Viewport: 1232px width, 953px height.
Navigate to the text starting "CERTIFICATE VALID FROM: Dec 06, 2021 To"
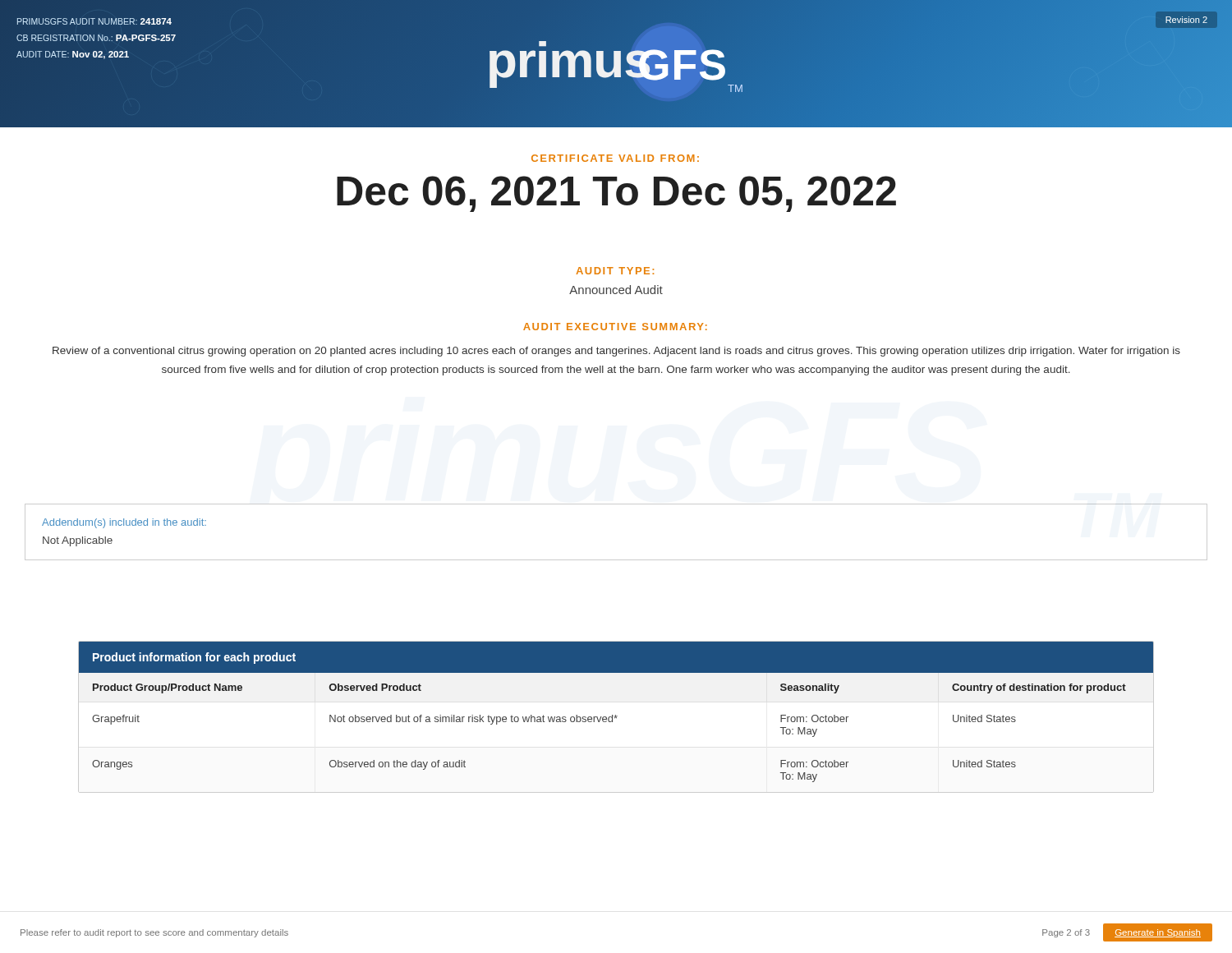(x=616, y=183)
